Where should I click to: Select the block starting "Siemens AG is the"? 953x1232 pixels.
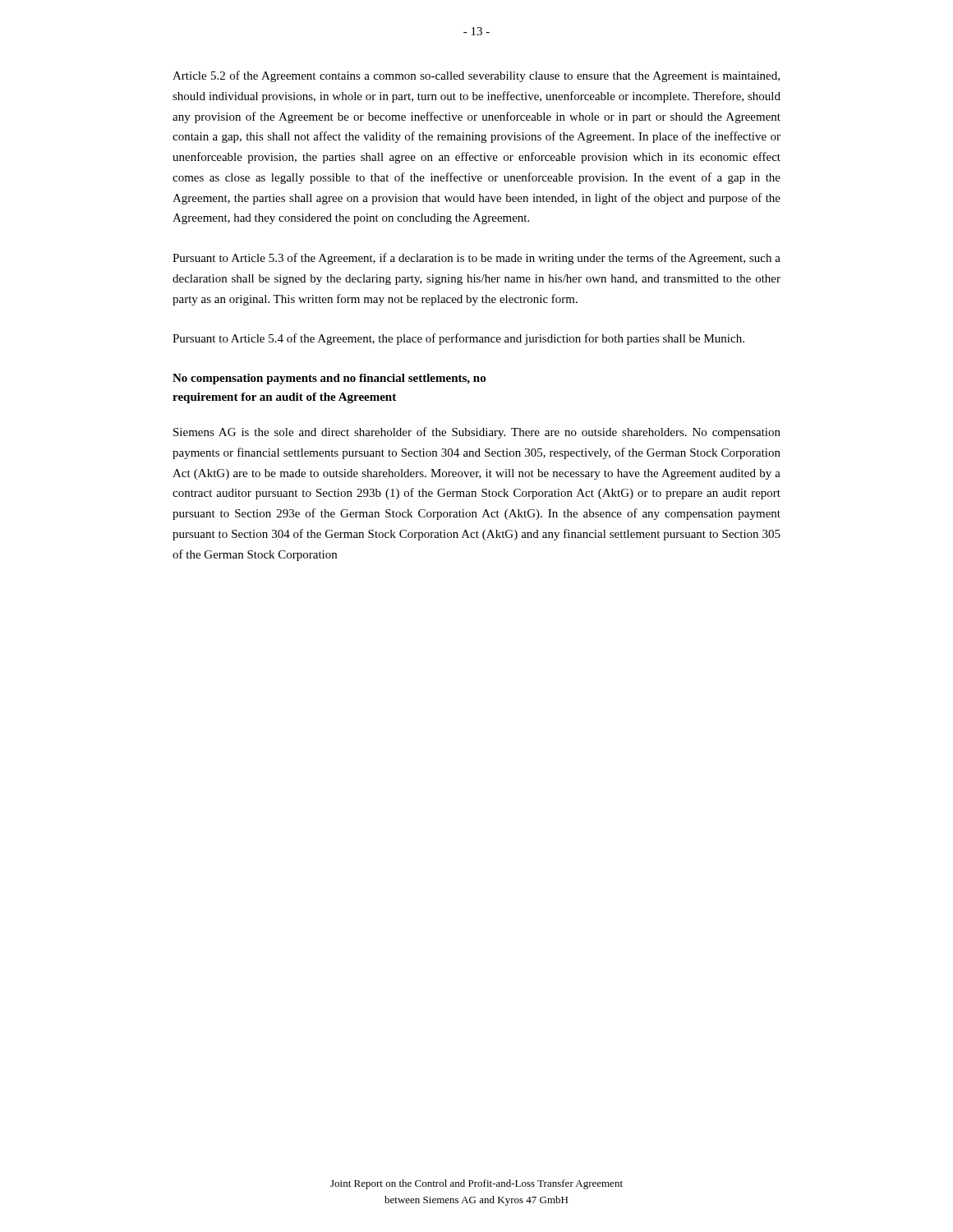coord(476,493)
